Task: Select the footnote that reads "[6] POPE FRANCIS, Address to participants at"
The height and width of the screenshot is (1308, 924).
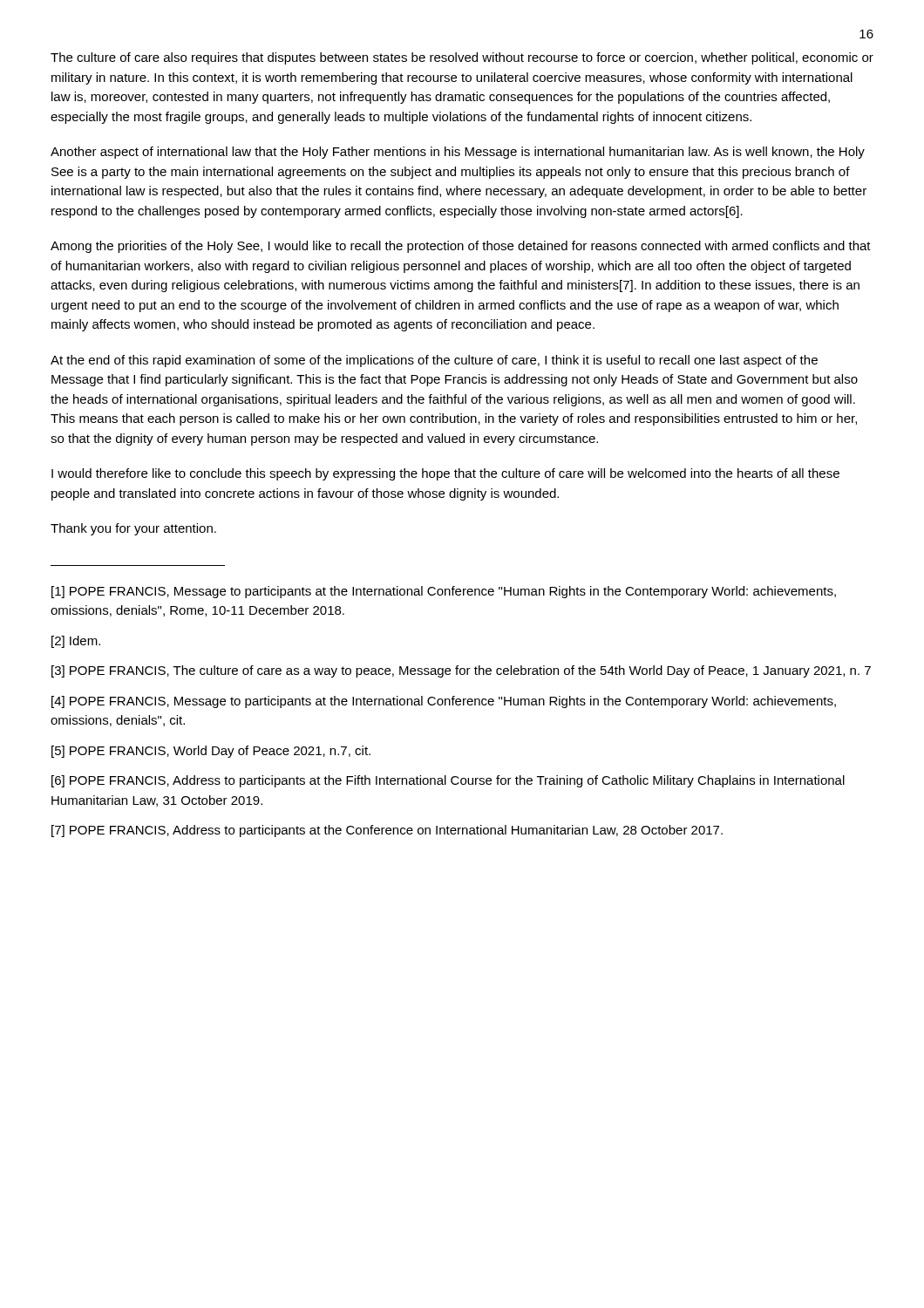Action: coord(448,790)
